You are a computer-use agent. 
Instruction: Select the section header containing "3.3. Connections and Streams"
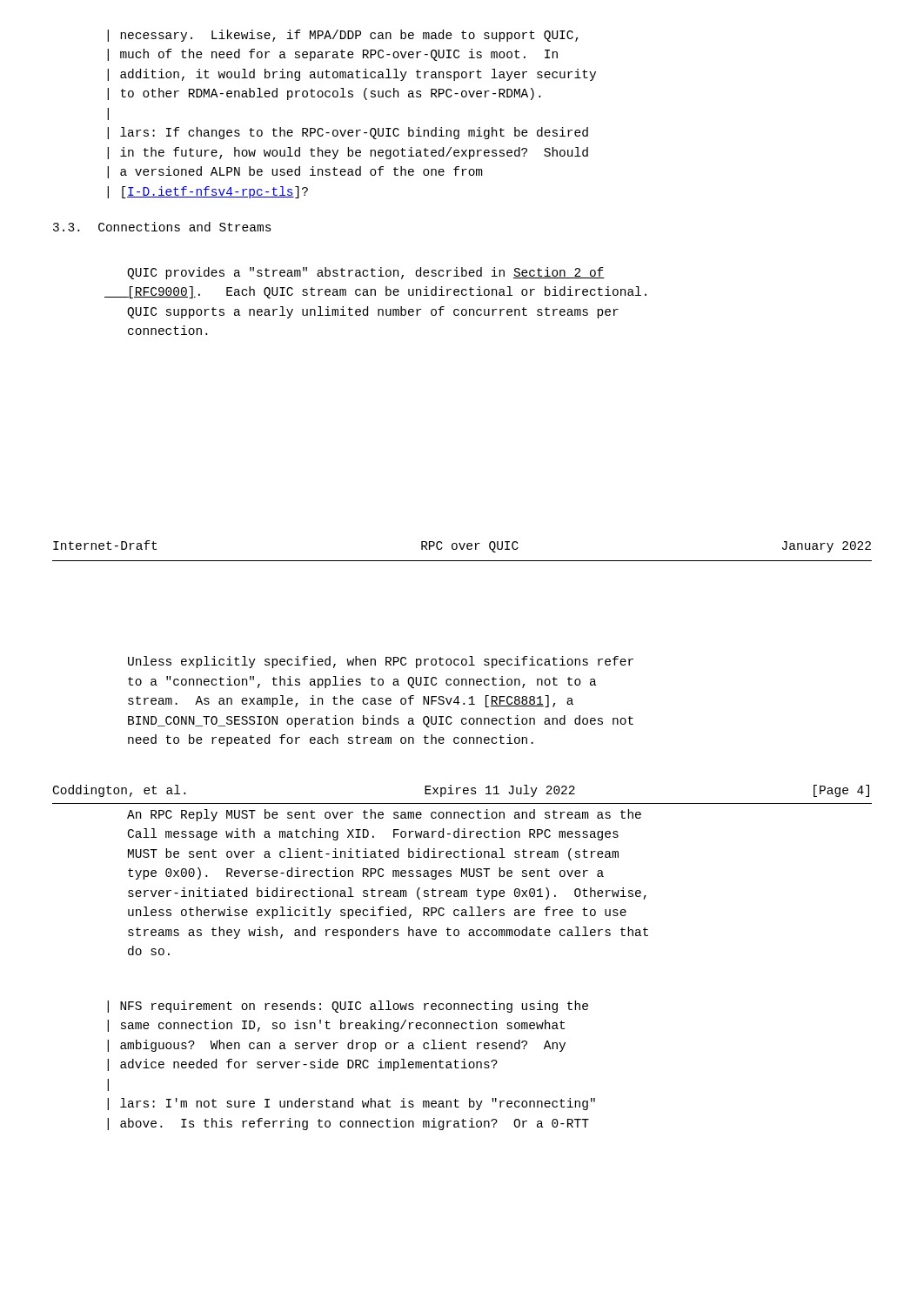tap(162, 228)
